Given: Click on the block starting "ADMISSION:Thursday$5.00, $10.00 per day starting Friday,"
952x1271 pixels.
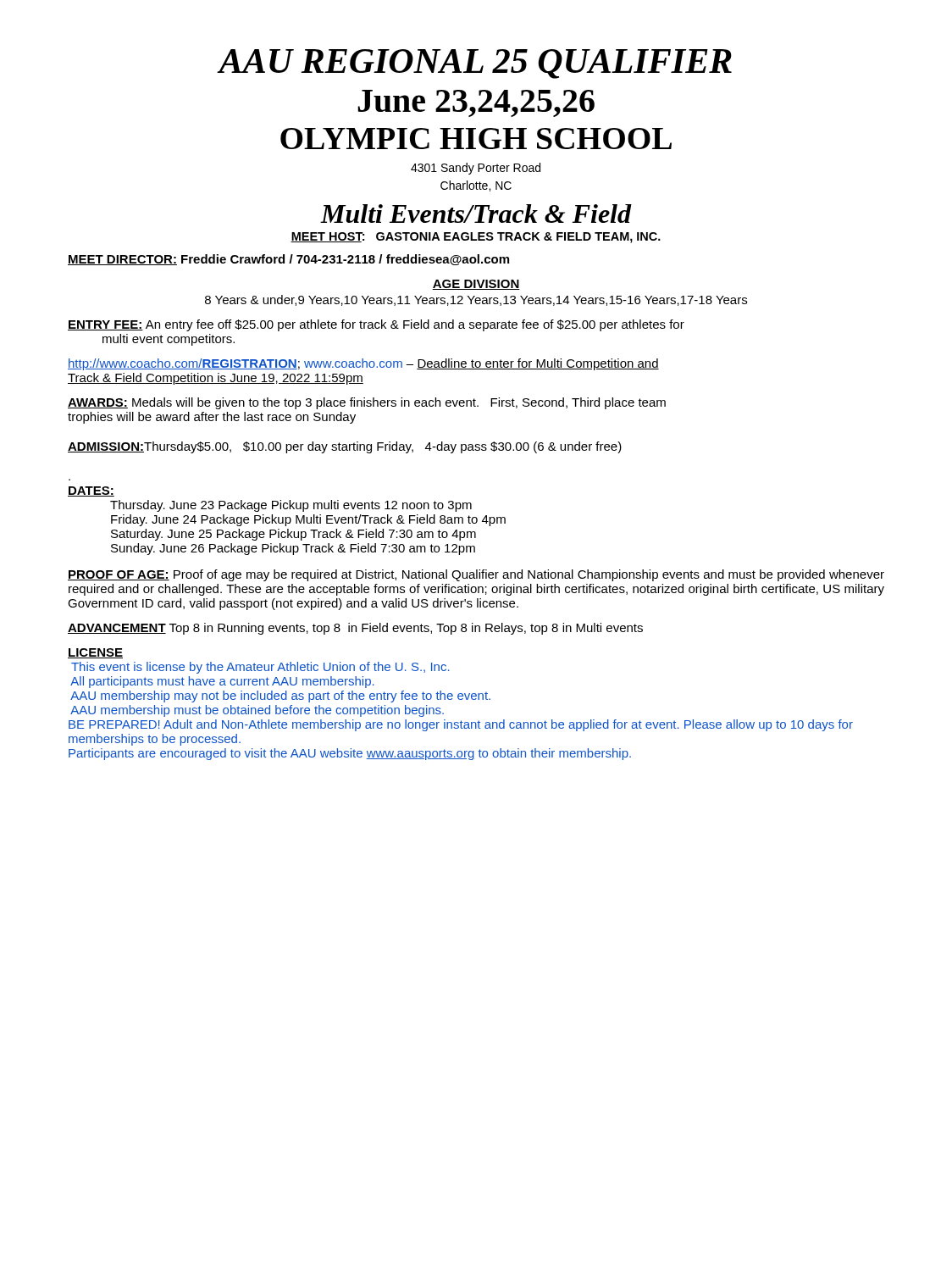Looking at the screenshot, I should [476, 446].
